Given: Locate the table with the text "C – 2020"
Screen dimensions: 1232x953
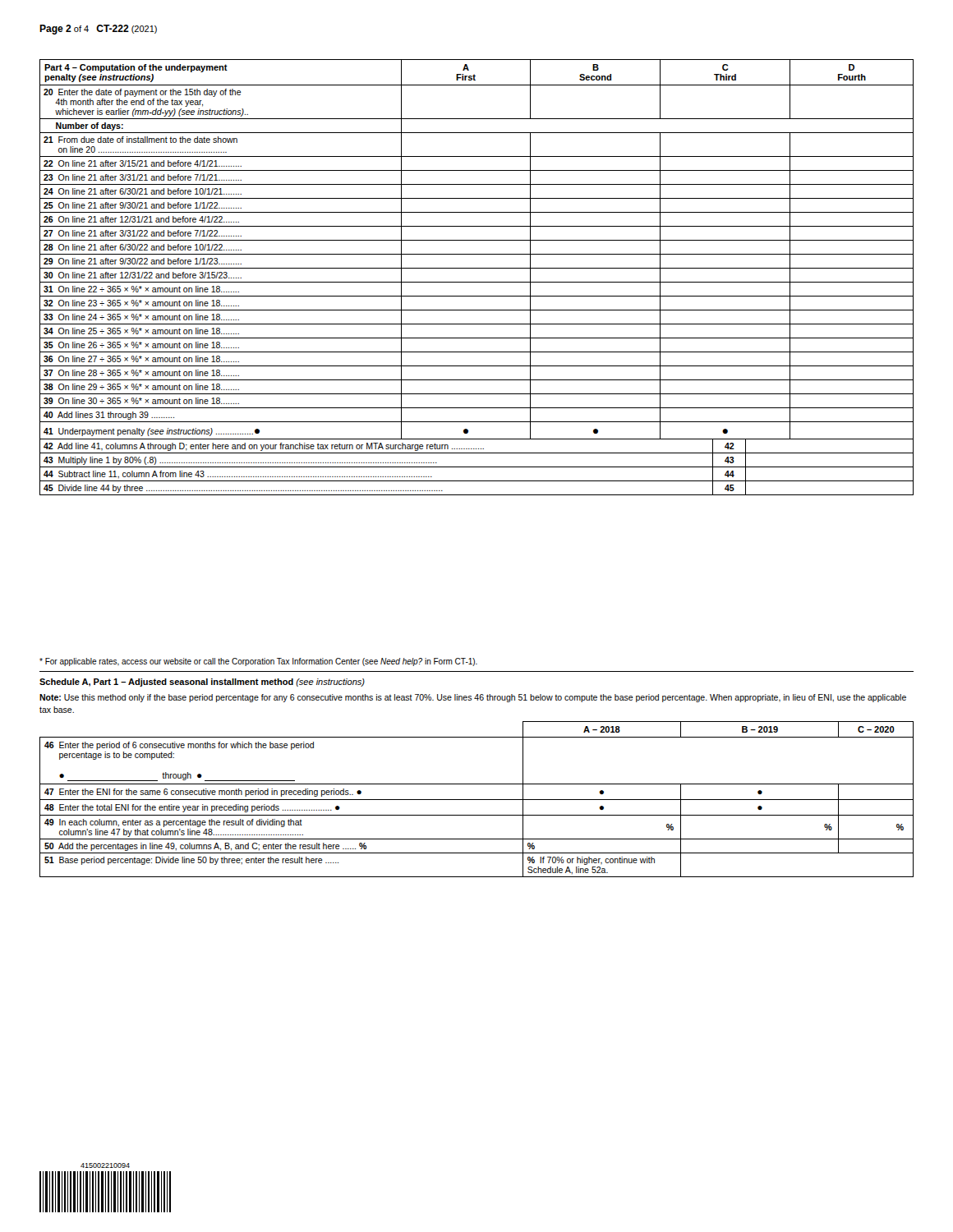Looking at the screenshot, I should point(476,799).
